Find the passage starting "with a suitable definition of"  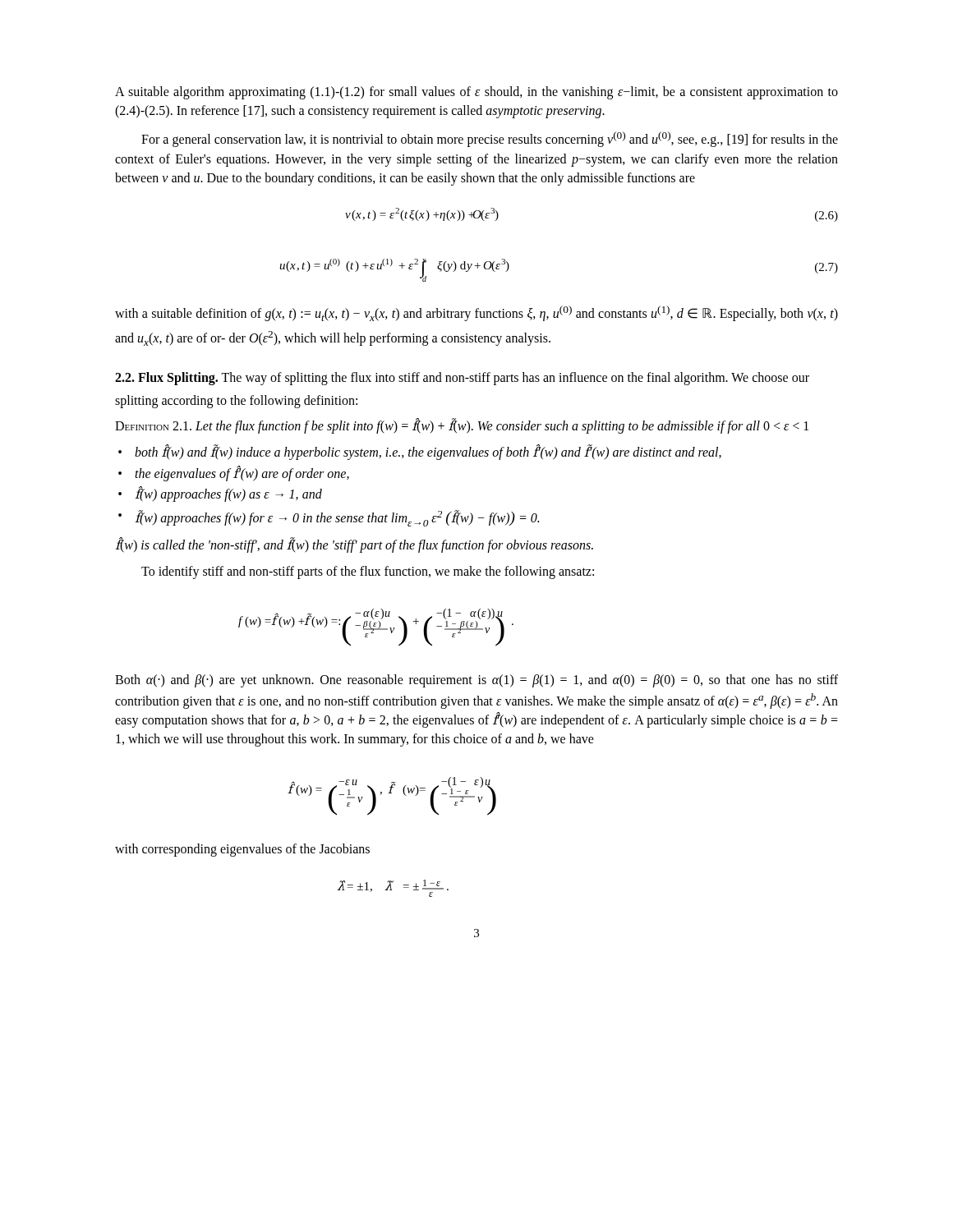click(476, 326)
